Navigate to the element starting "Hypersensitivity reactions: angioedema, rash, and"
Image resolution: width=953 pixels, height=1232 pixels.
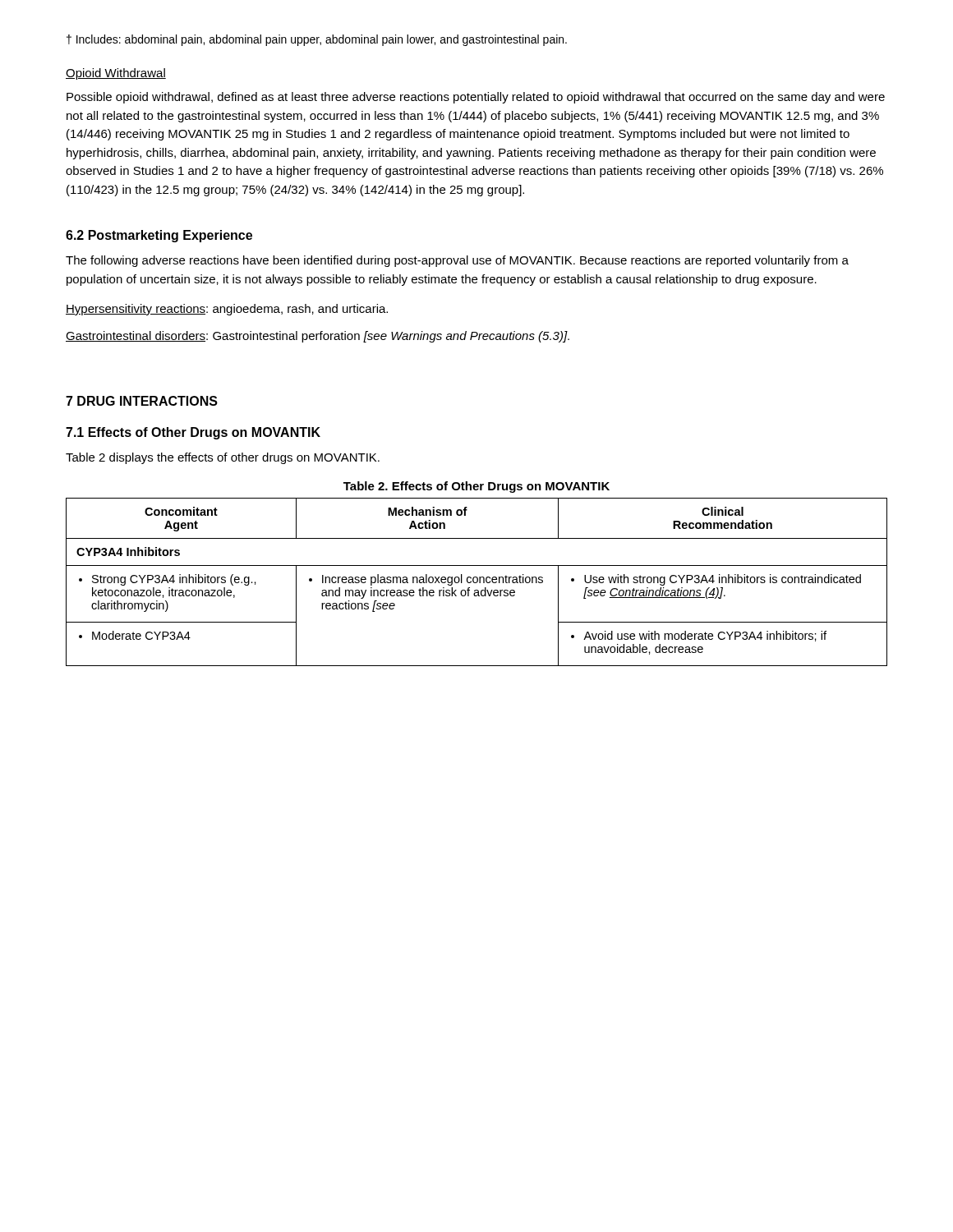point(227,308)
